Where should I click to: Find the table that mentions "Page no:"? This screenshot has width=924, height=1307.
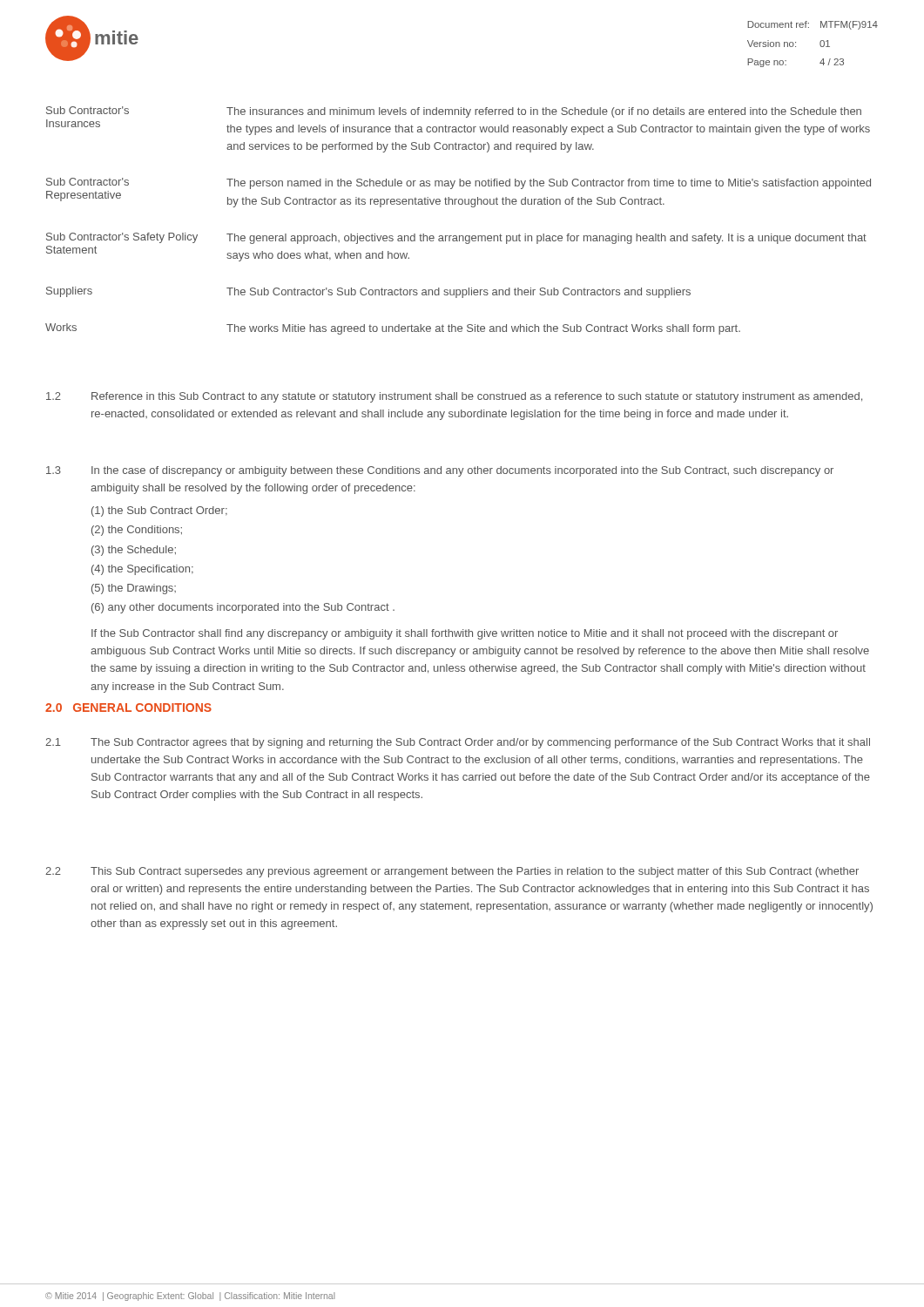tap(812, 44)
